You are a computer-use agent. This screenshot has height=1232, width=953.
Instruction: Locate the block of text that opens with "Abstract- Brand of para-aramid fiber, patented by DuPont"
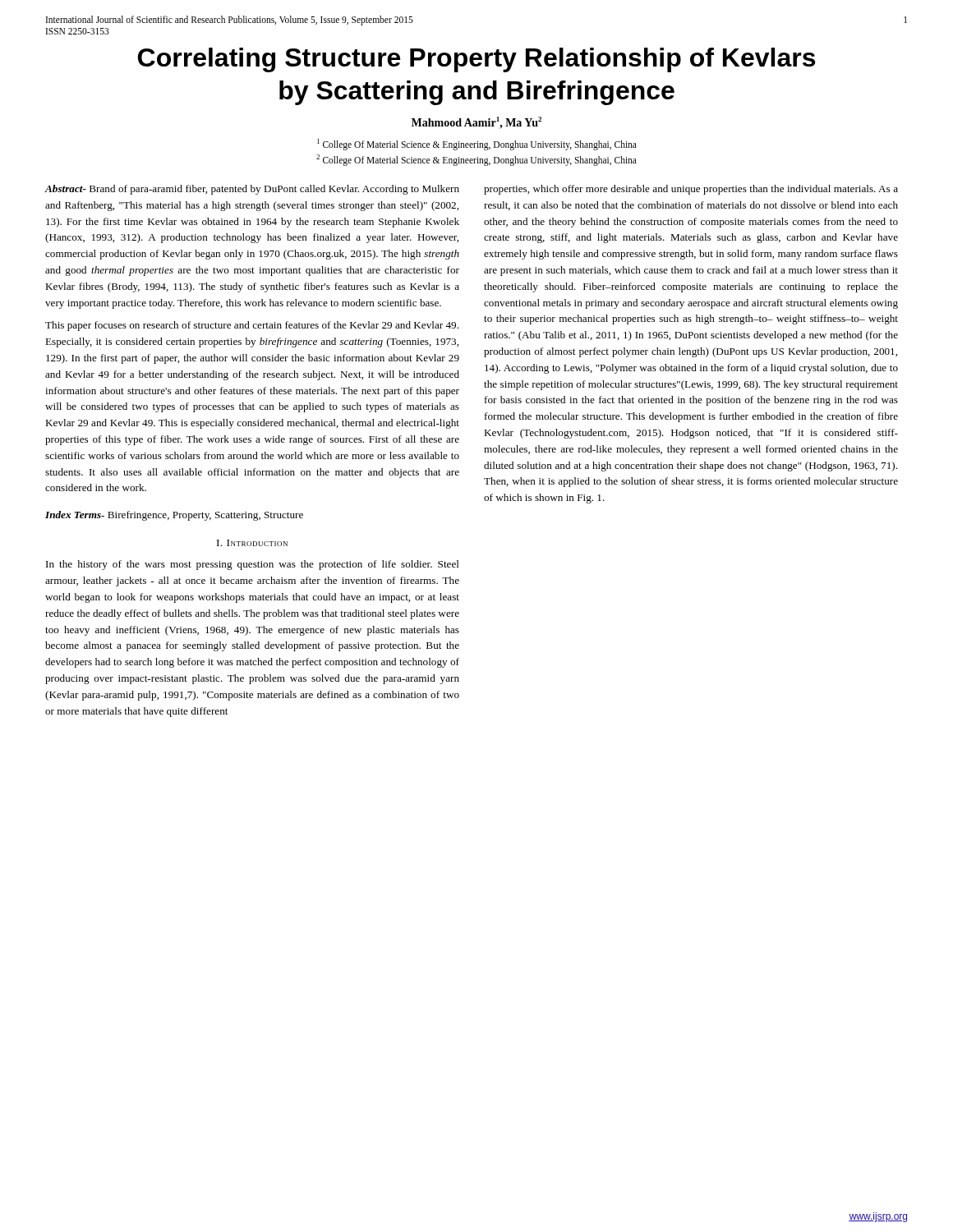[252, 338]
